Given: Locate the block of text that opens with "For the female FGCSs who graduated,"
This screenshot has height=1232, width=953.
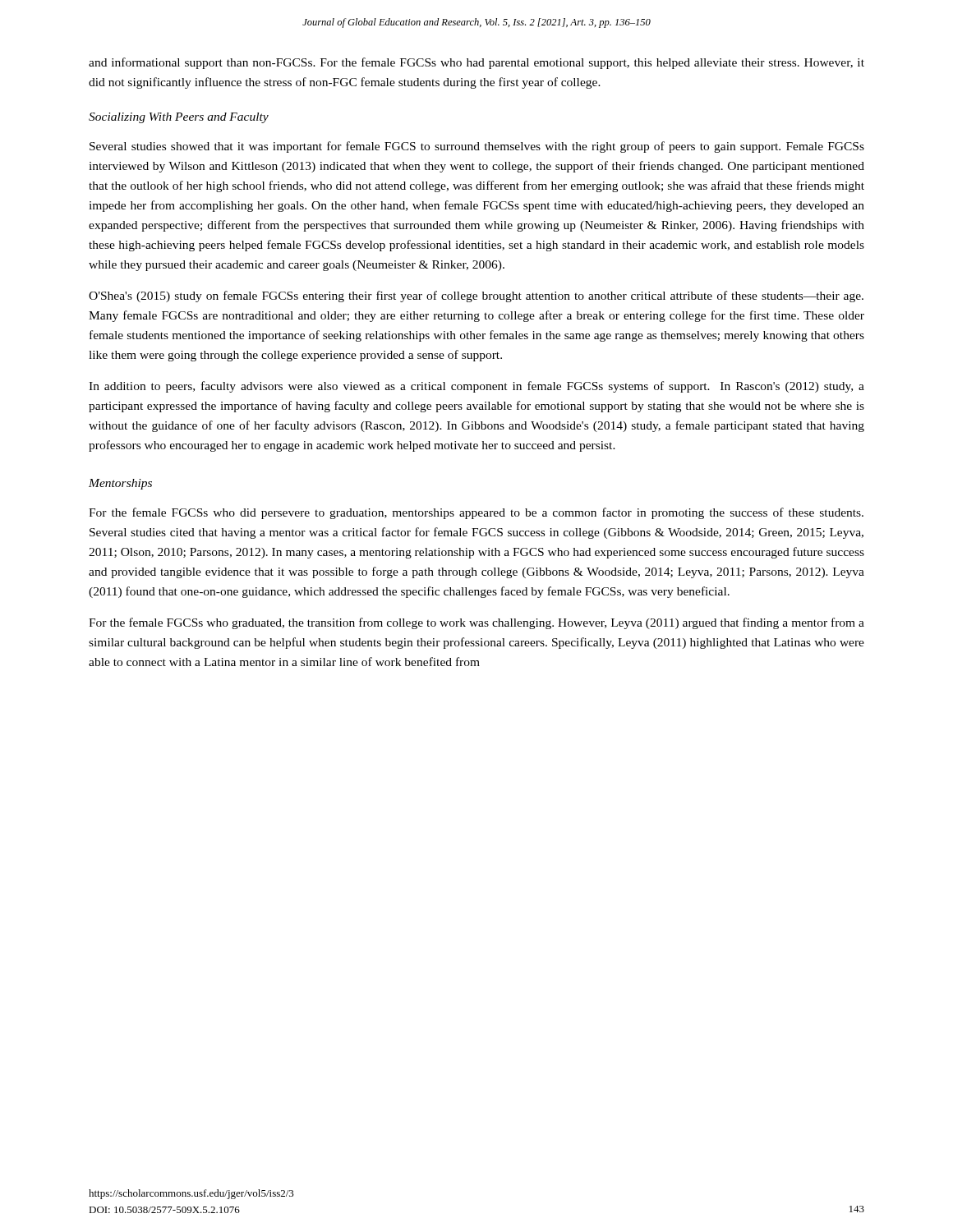Looking at the screenshot, I should click(x=476, y=642).
